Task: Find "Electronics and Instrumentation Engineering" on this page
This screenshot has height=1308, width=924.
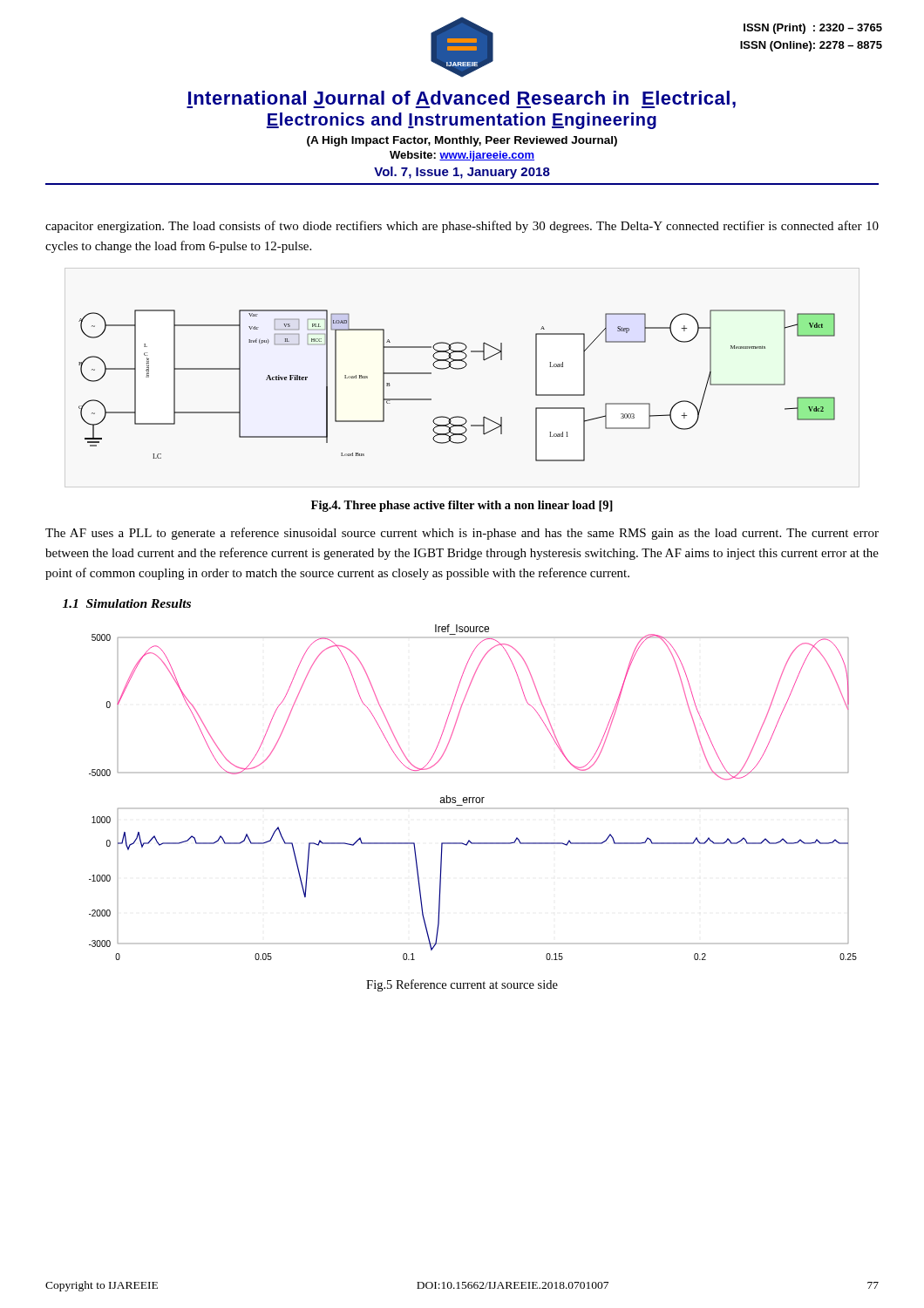Action: pyautogui.click(x=462, y=119)
